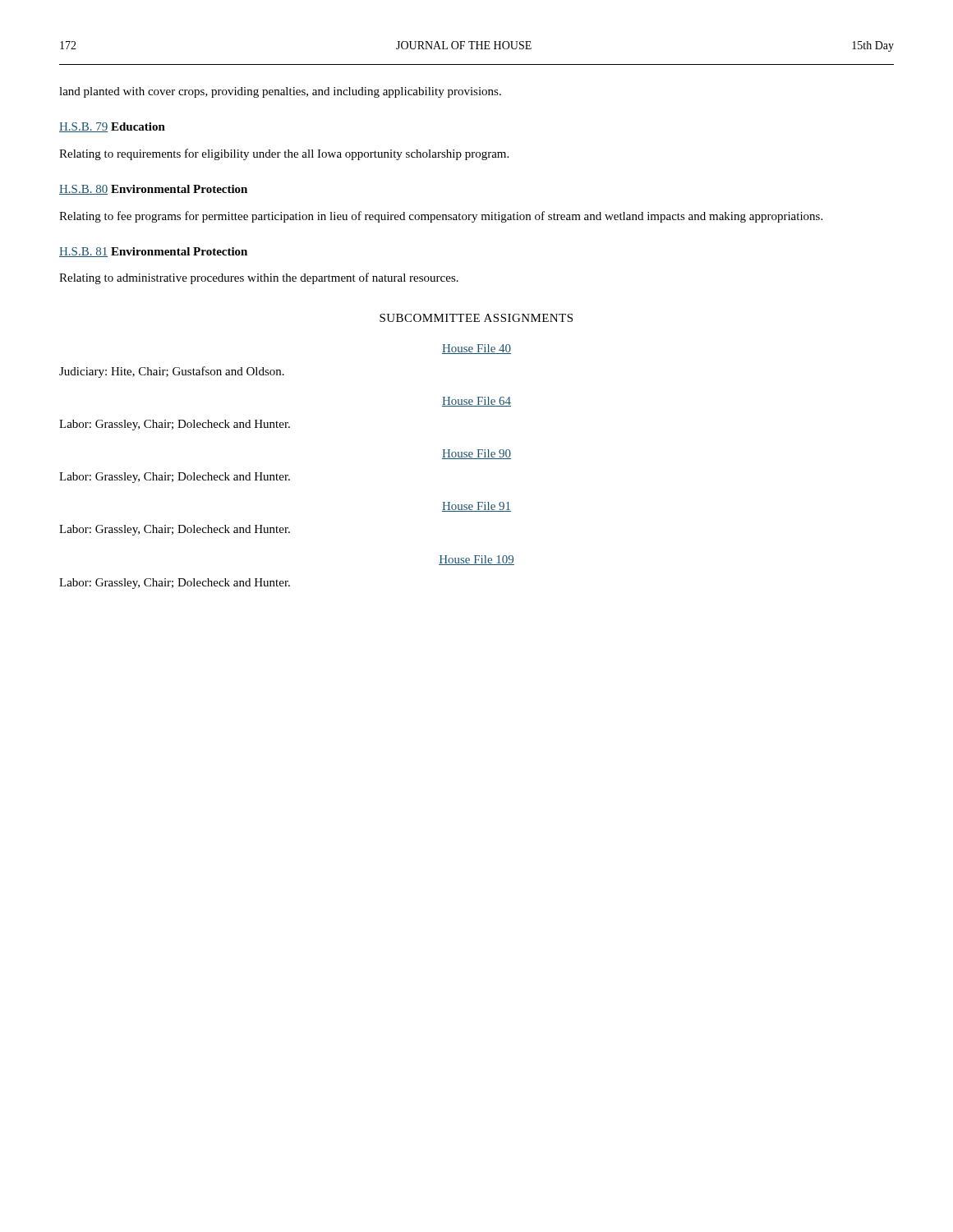Select the text block that reads "Relating to fee programs"
Image resolution: width=953 pixels, height=1232 pixels.
point(441,216)
